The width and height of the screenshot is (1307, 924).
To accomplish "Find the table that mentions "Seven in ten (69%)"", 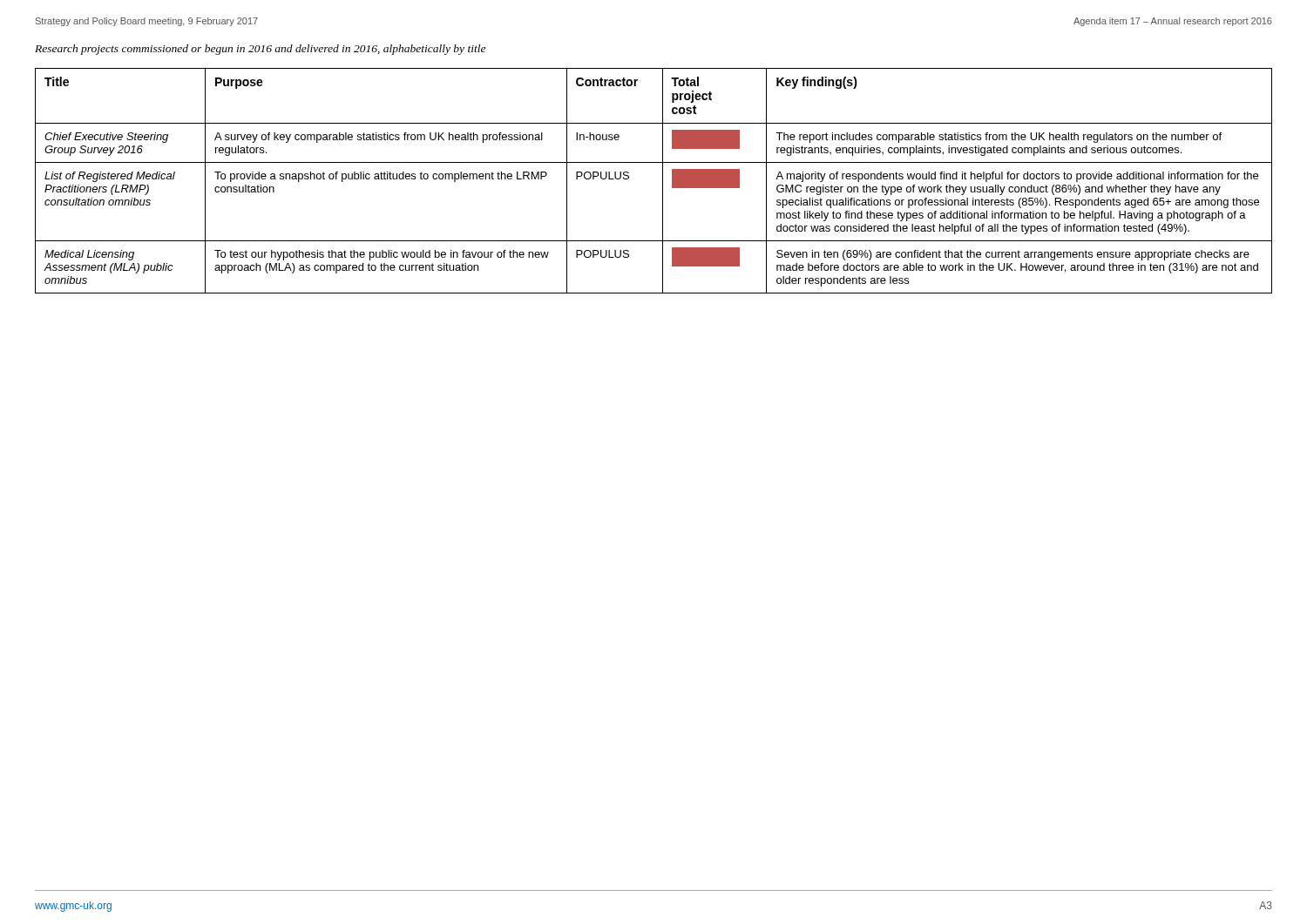I will pos(654,181).
